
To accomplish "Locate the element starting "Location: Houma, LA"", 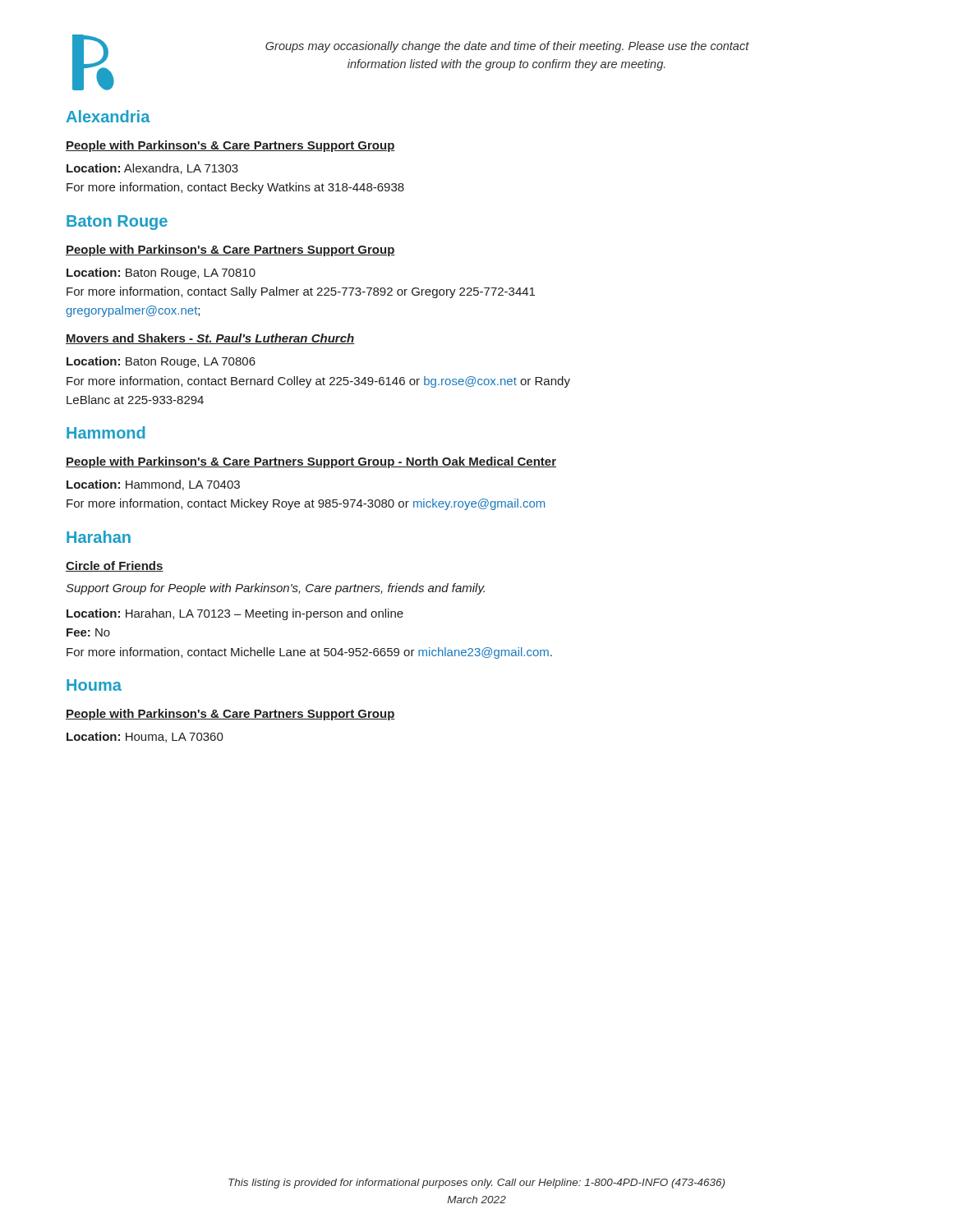I will point(145,736).
